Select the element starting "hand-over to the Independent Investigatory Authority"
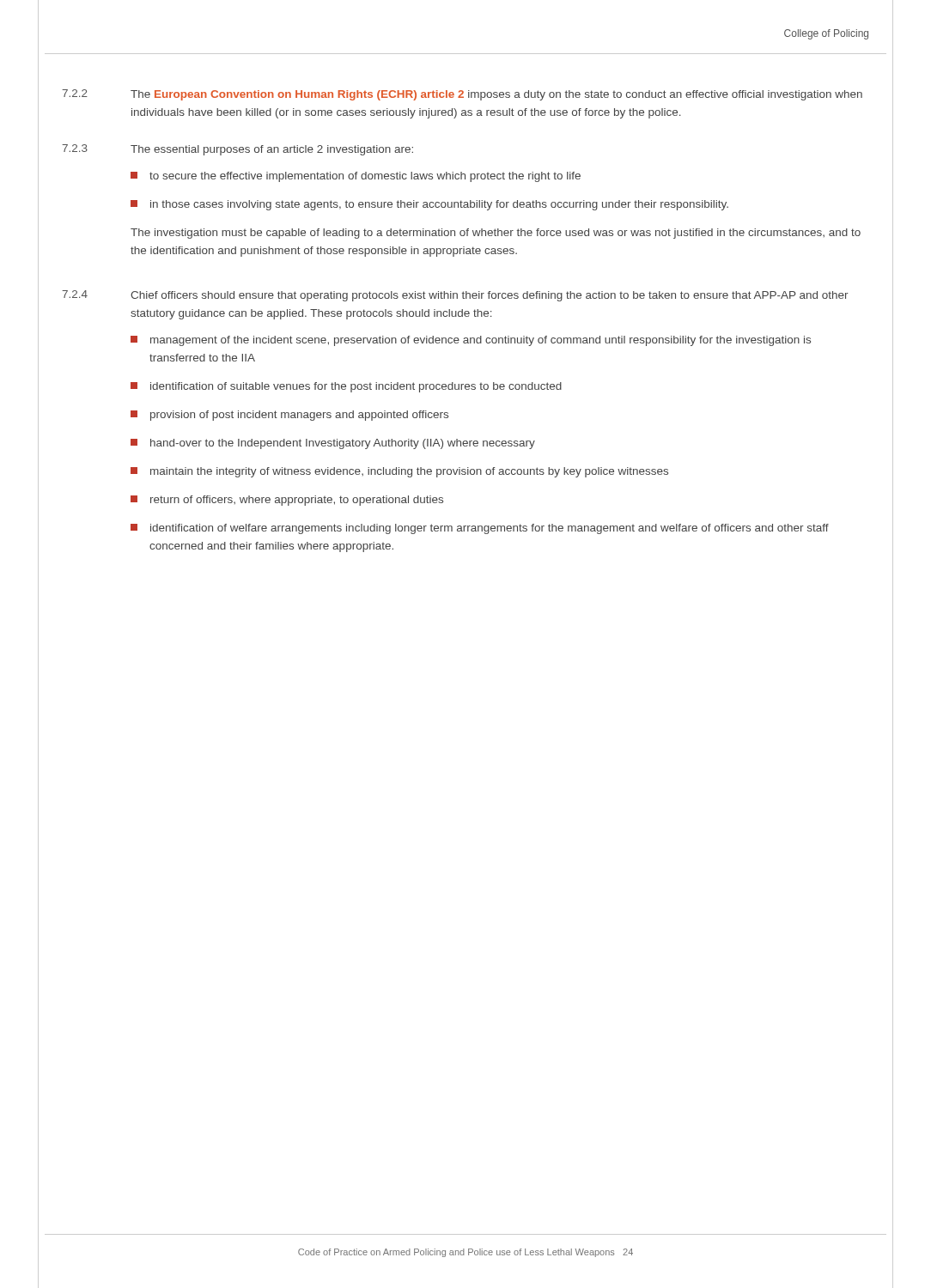The image size is (931, 1288). click(333, 443)
